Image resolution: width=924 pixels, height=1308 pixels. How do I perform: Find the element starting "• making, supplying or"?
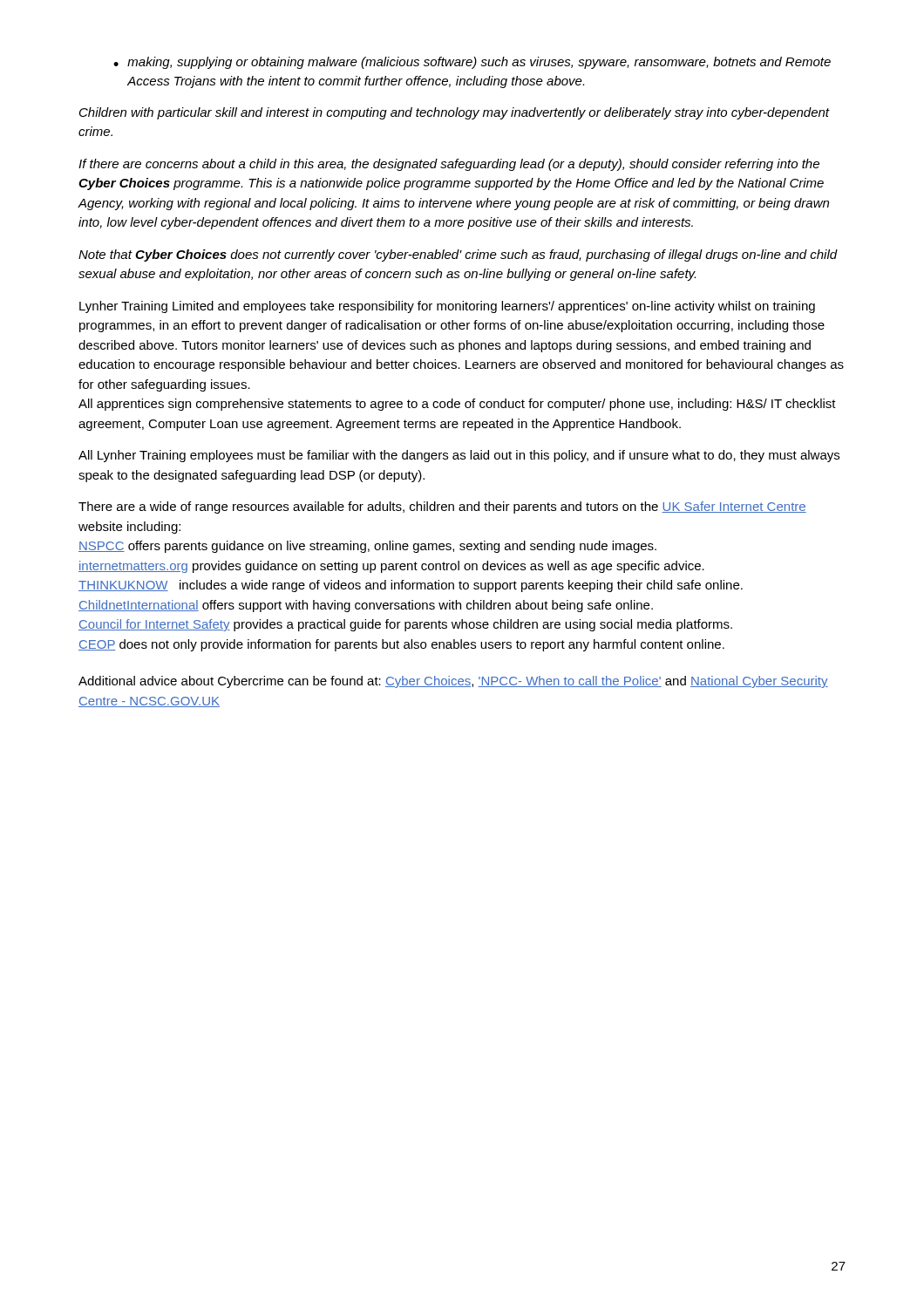pyautogui.click(x=479, y=71)
